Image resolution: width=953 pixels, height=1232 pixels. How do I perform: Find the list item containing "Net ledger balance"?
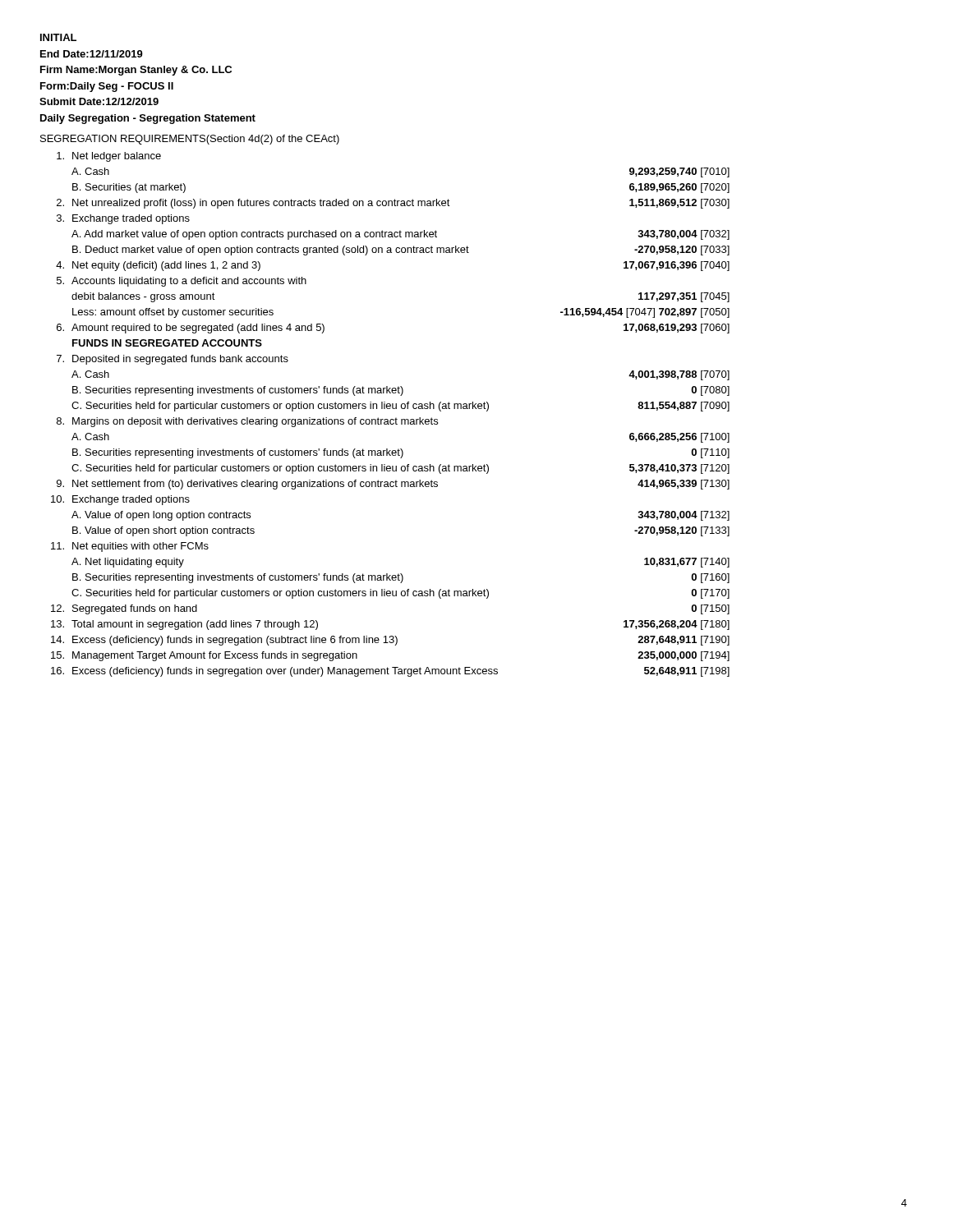(x=109, y=157)
